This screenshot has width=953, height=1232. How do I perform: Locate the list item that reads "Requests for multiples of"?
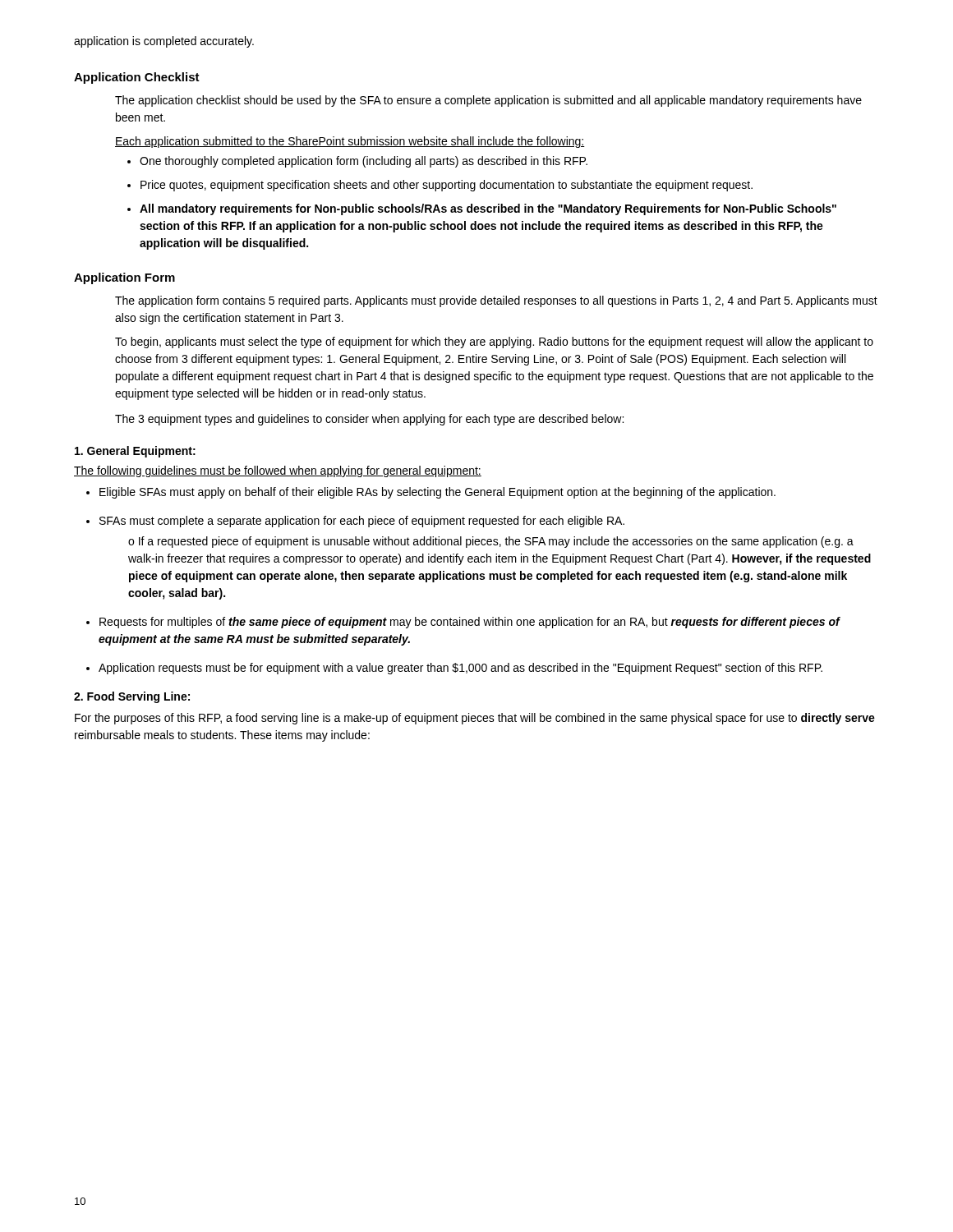point(469,630)
